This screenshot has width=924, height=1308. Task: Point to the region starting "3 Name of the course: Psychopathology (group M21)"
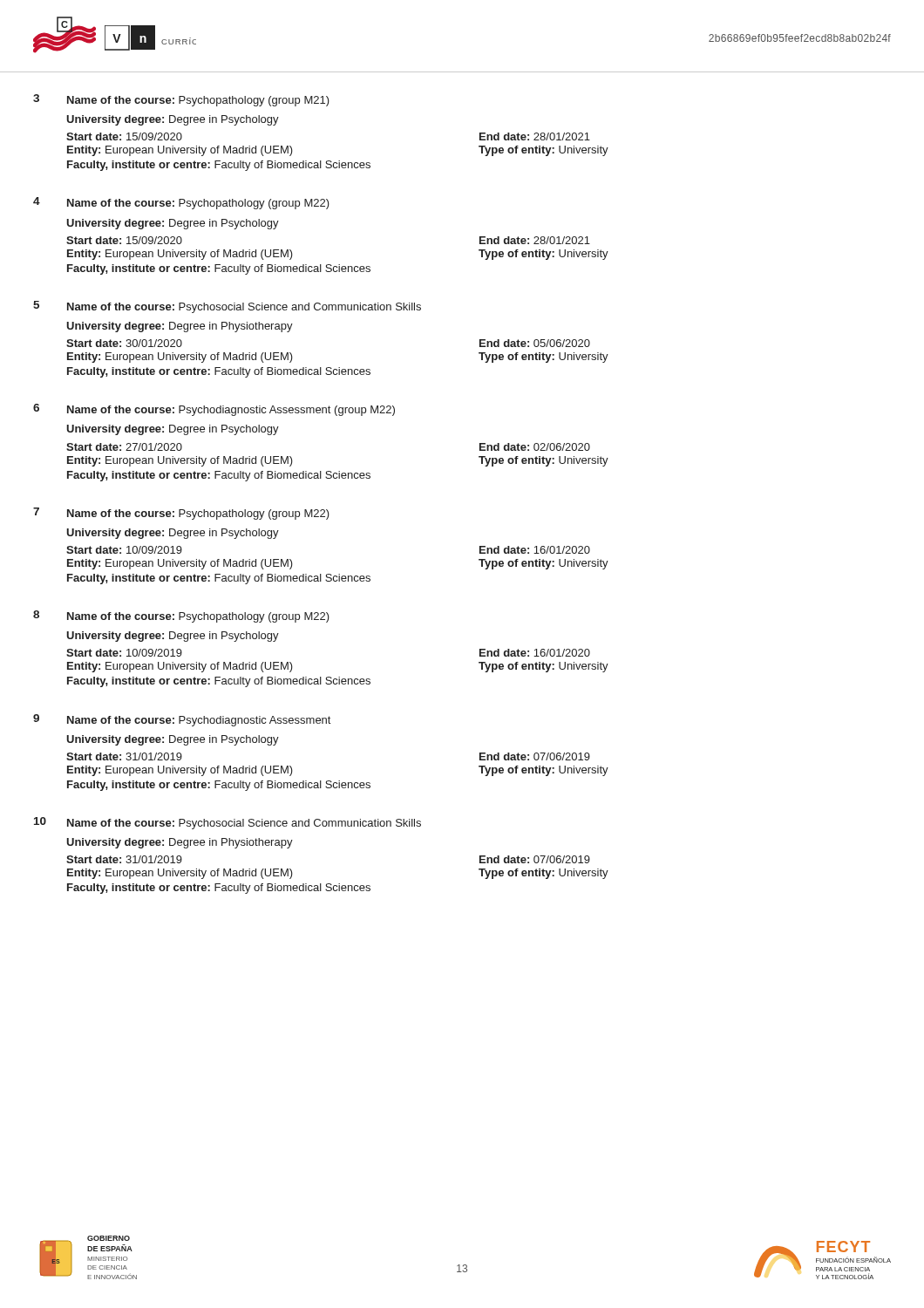[x=181, y=100]
